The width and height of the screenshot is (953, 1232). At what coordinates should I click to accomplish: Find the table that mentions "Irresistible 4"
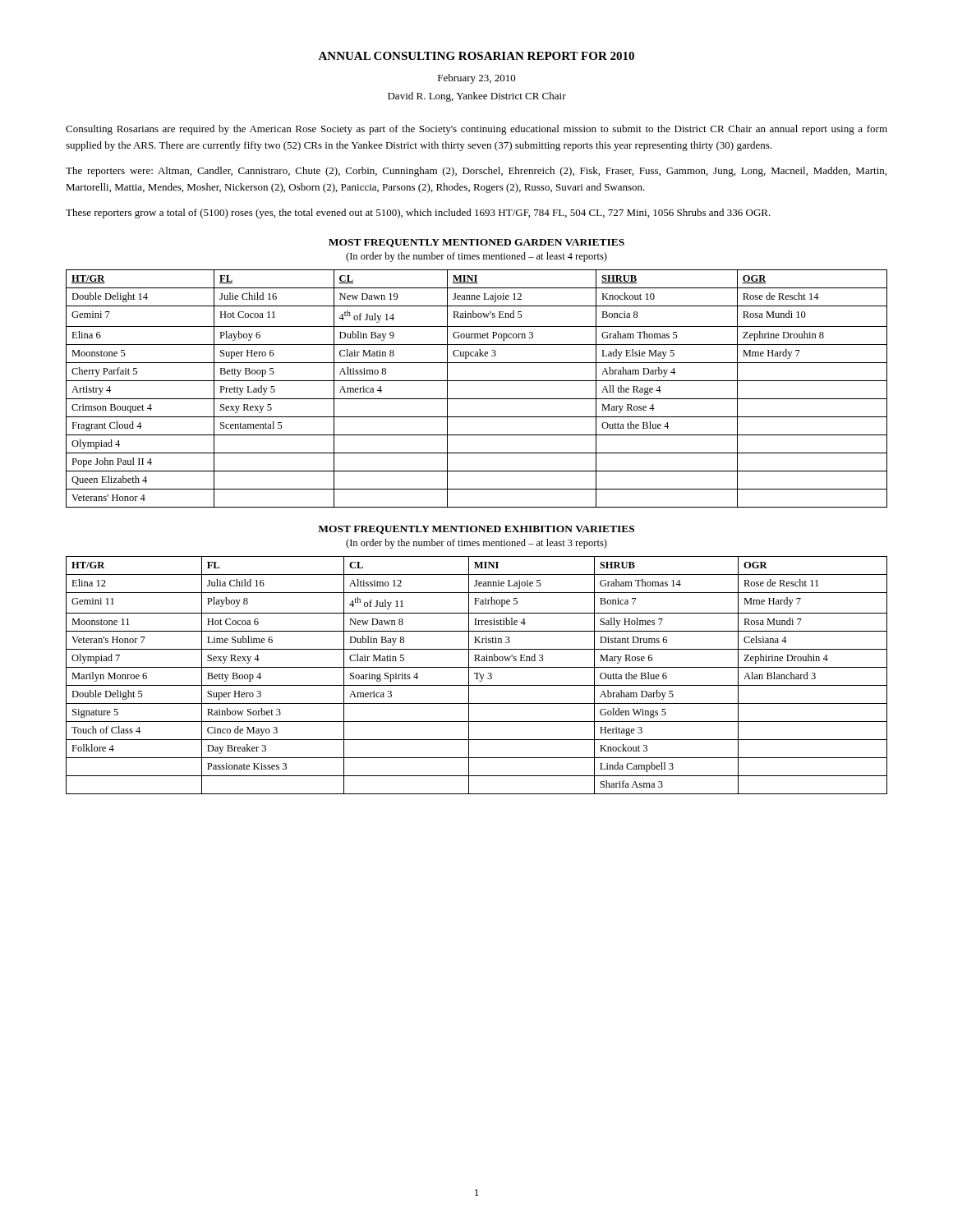pyautogui.click(x=476, y=675)
